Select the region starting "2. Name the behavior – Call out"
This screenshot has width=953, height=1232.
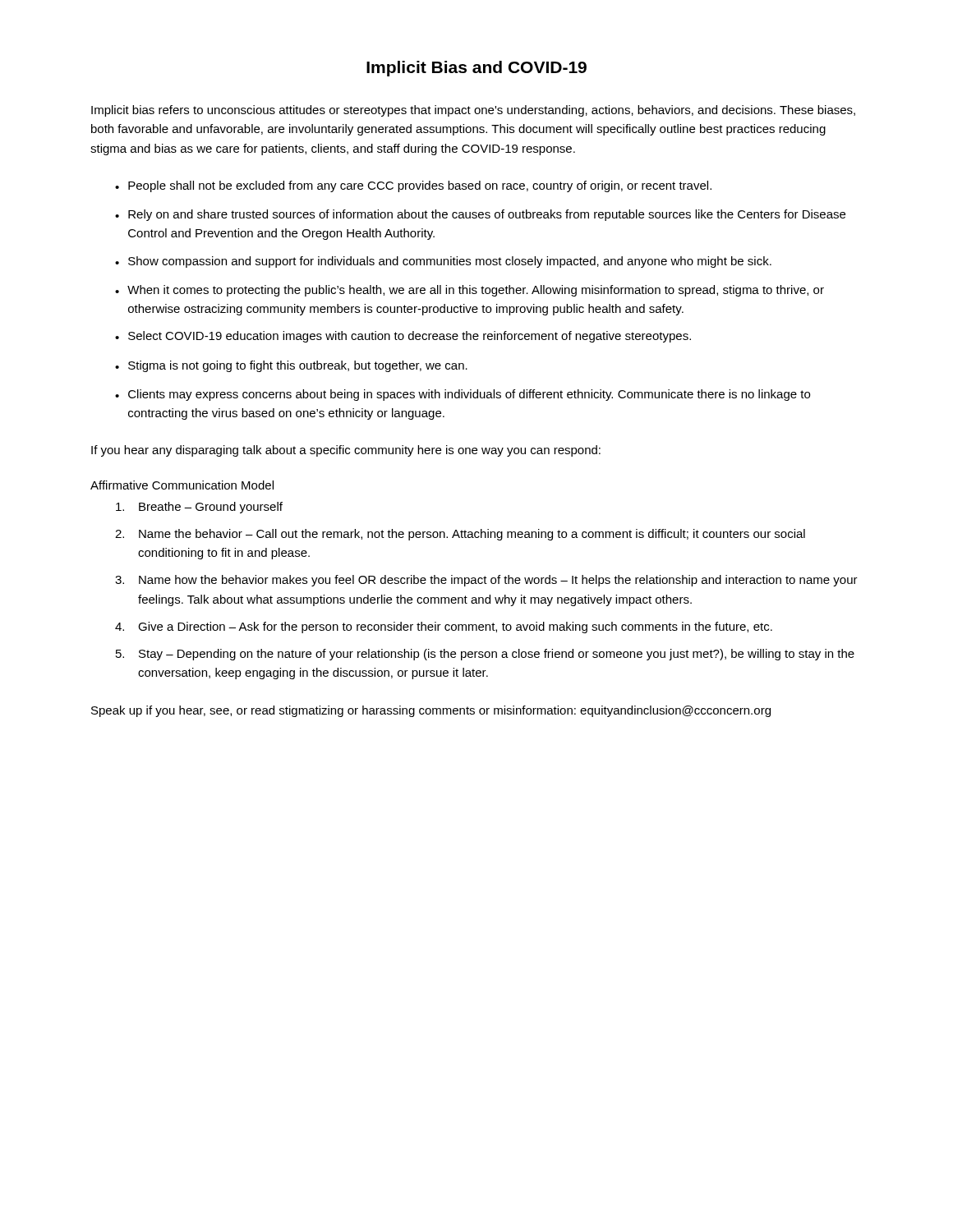click(x=489, y=543)
